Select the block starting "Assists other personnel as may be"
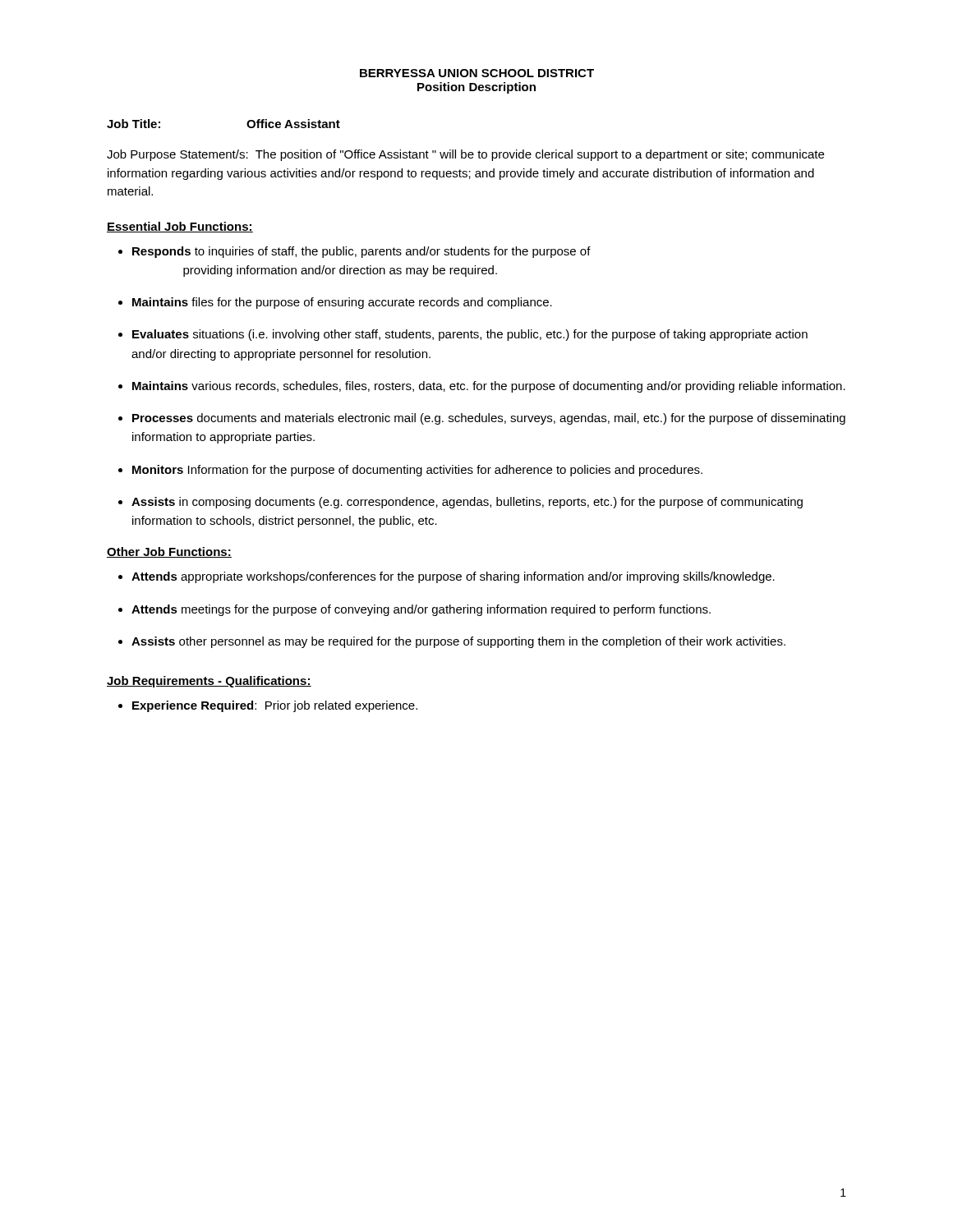The image size is (953, 1232). click(459, 641)
